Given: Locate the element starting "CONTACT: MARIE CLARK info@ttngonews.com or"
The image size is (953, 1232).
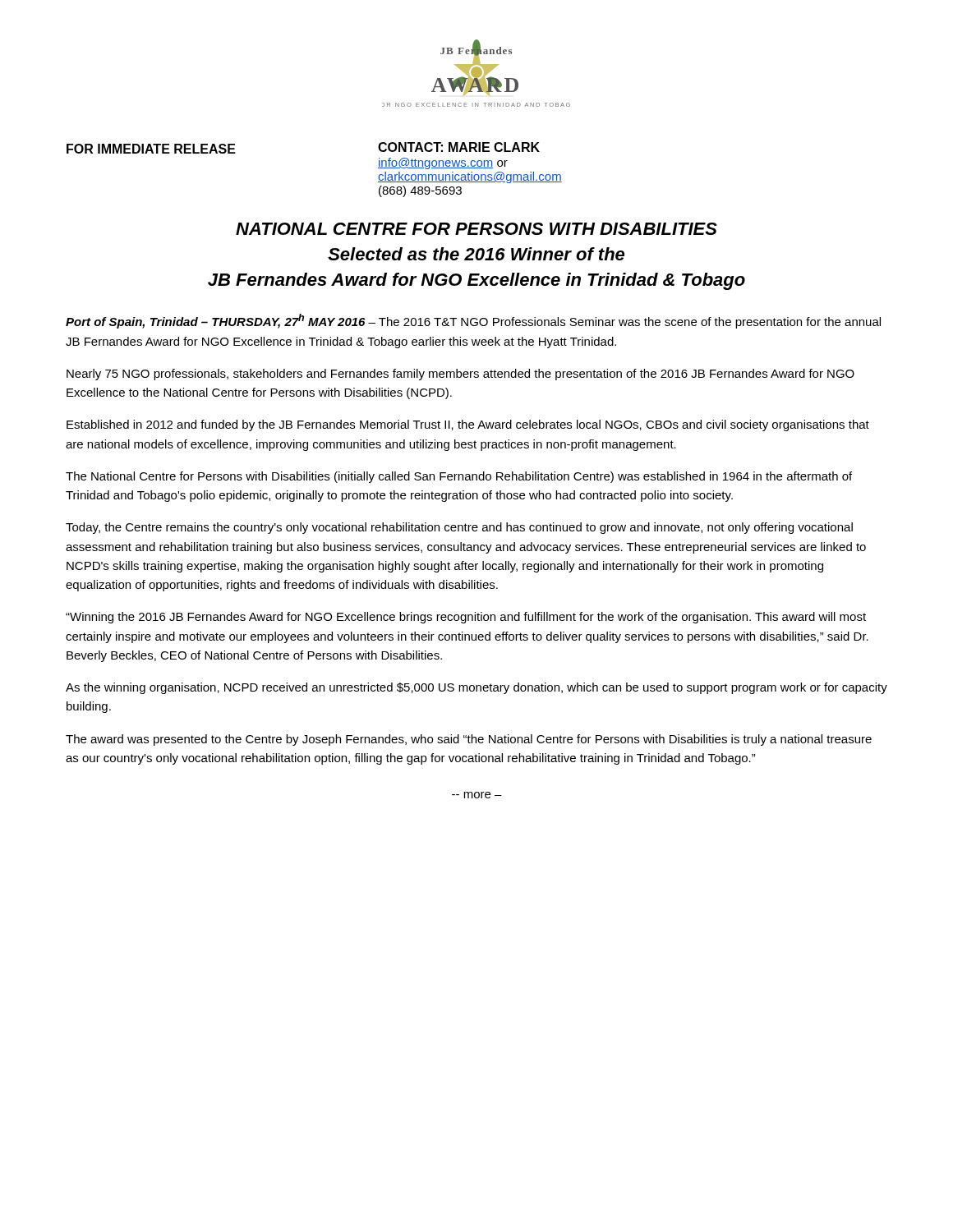Looking at the screenshot, I should click(x=470, y=169).
